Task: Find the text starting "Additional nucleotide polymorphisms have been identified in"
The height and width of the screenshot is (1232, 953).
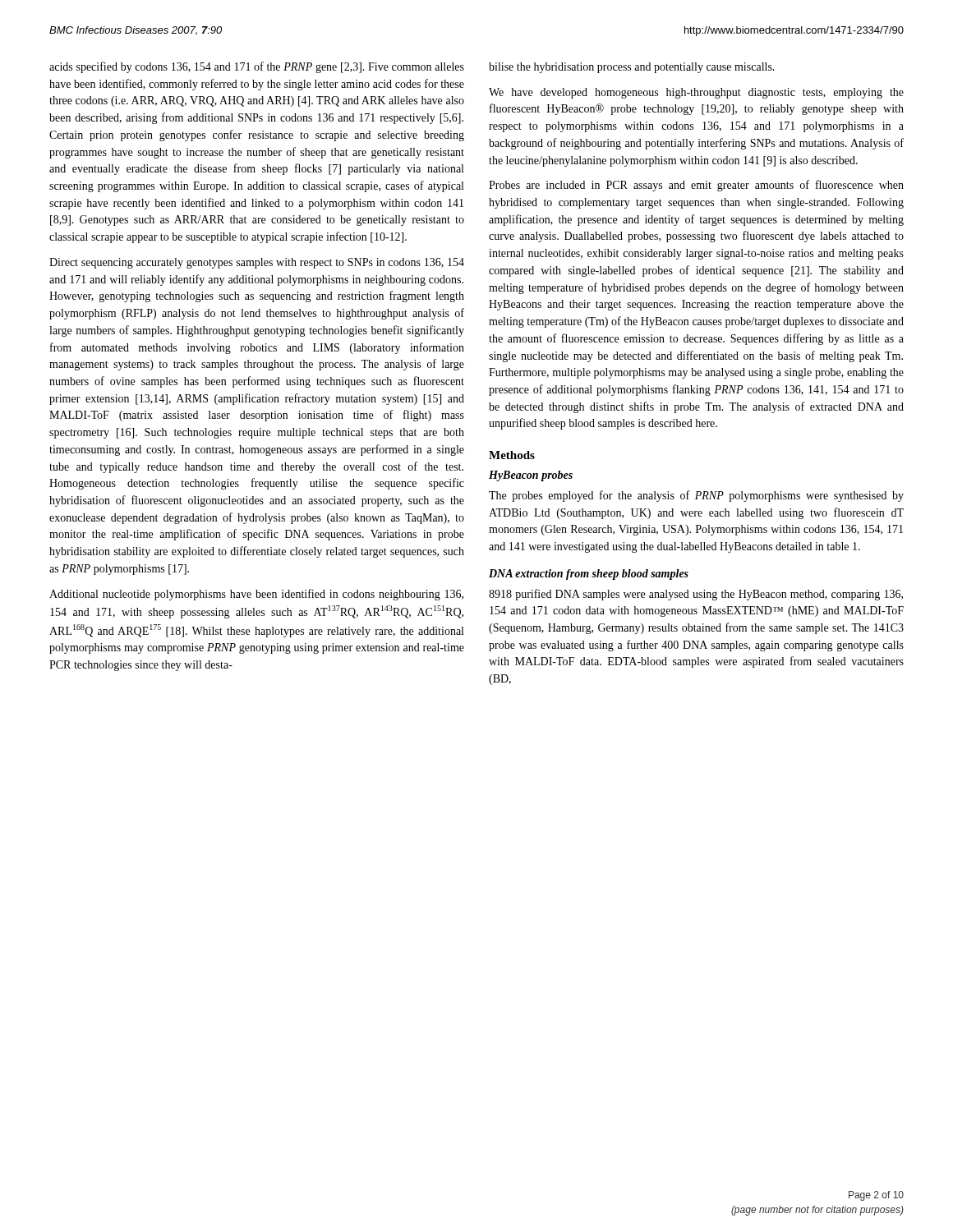Action: coord(257,630)
